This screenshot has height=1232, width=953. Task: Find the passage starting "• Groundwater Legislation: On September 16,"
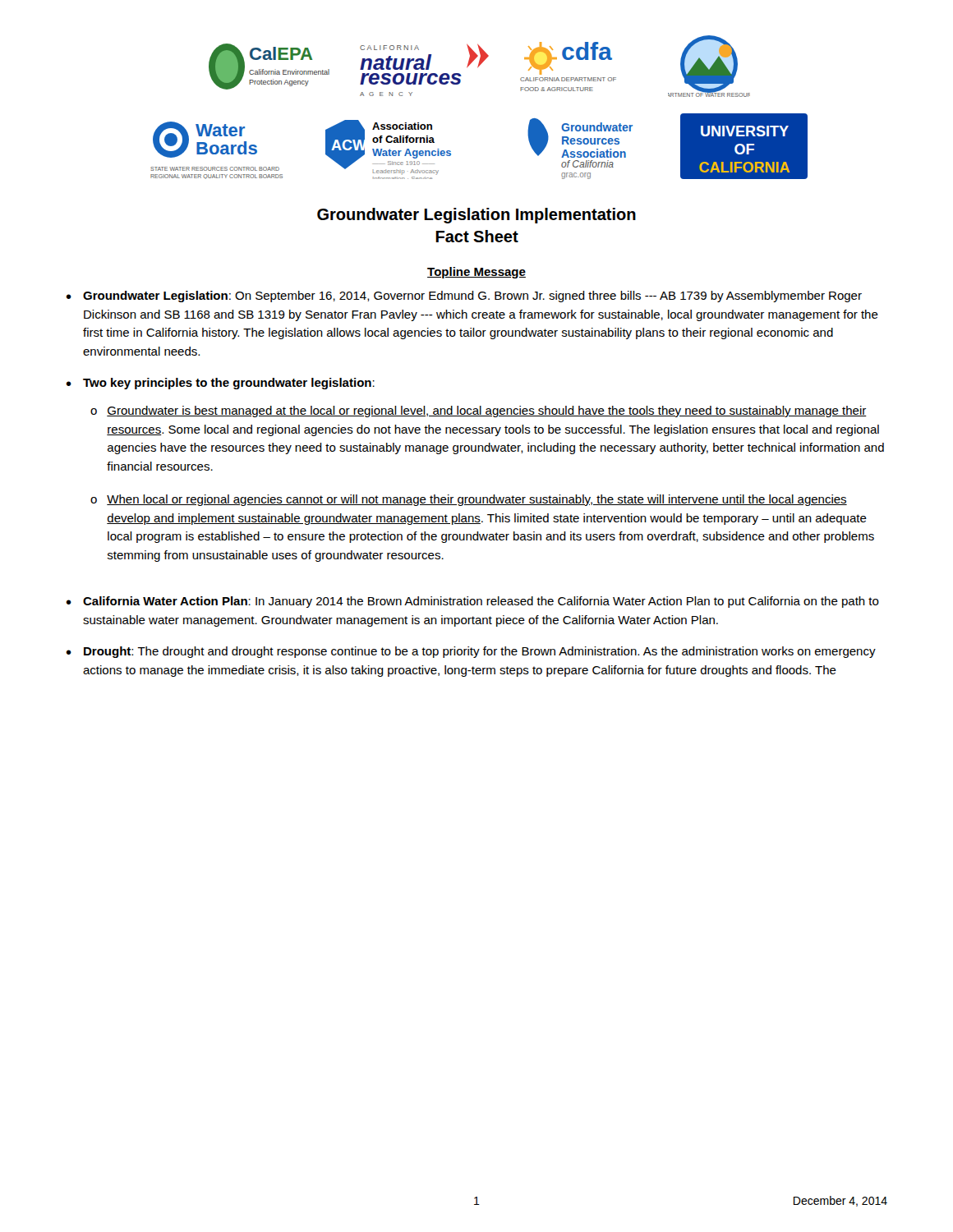[476, 324]
